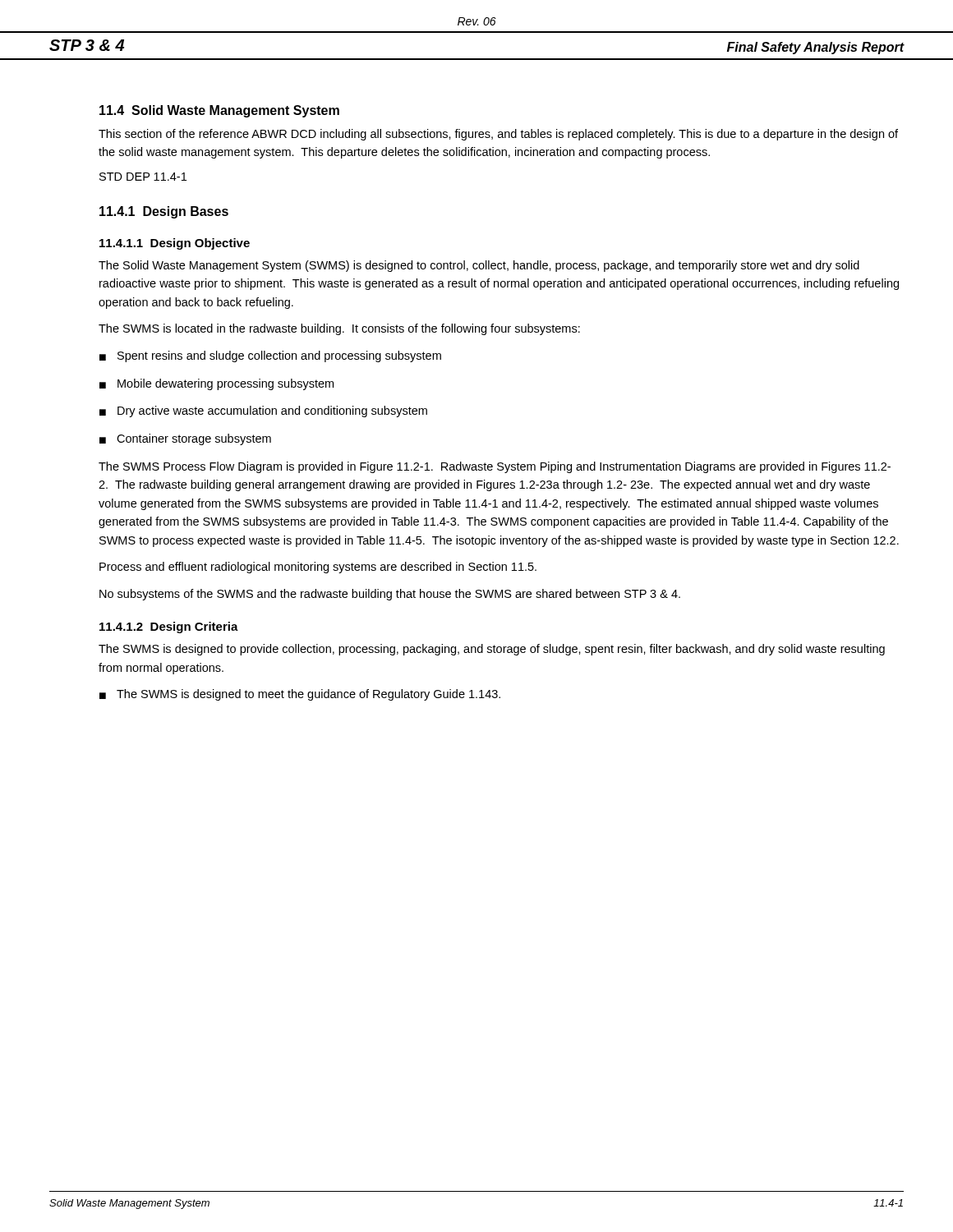Find the passage starting "■ Dry active waste accumulation"
953x1232 pixels.
tap(263, 413)
